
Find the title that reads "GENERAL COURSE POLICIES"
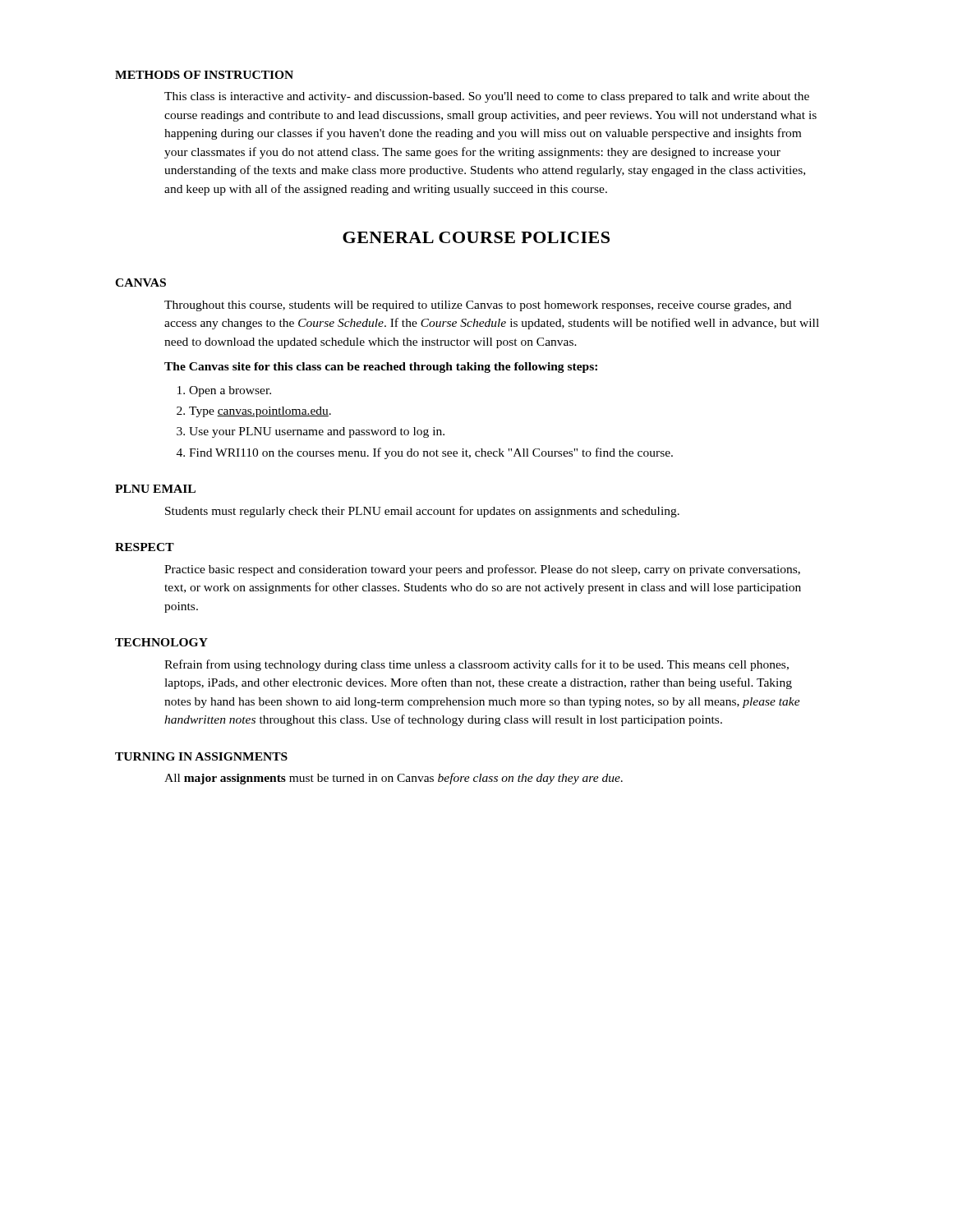[x=476, y=237]
